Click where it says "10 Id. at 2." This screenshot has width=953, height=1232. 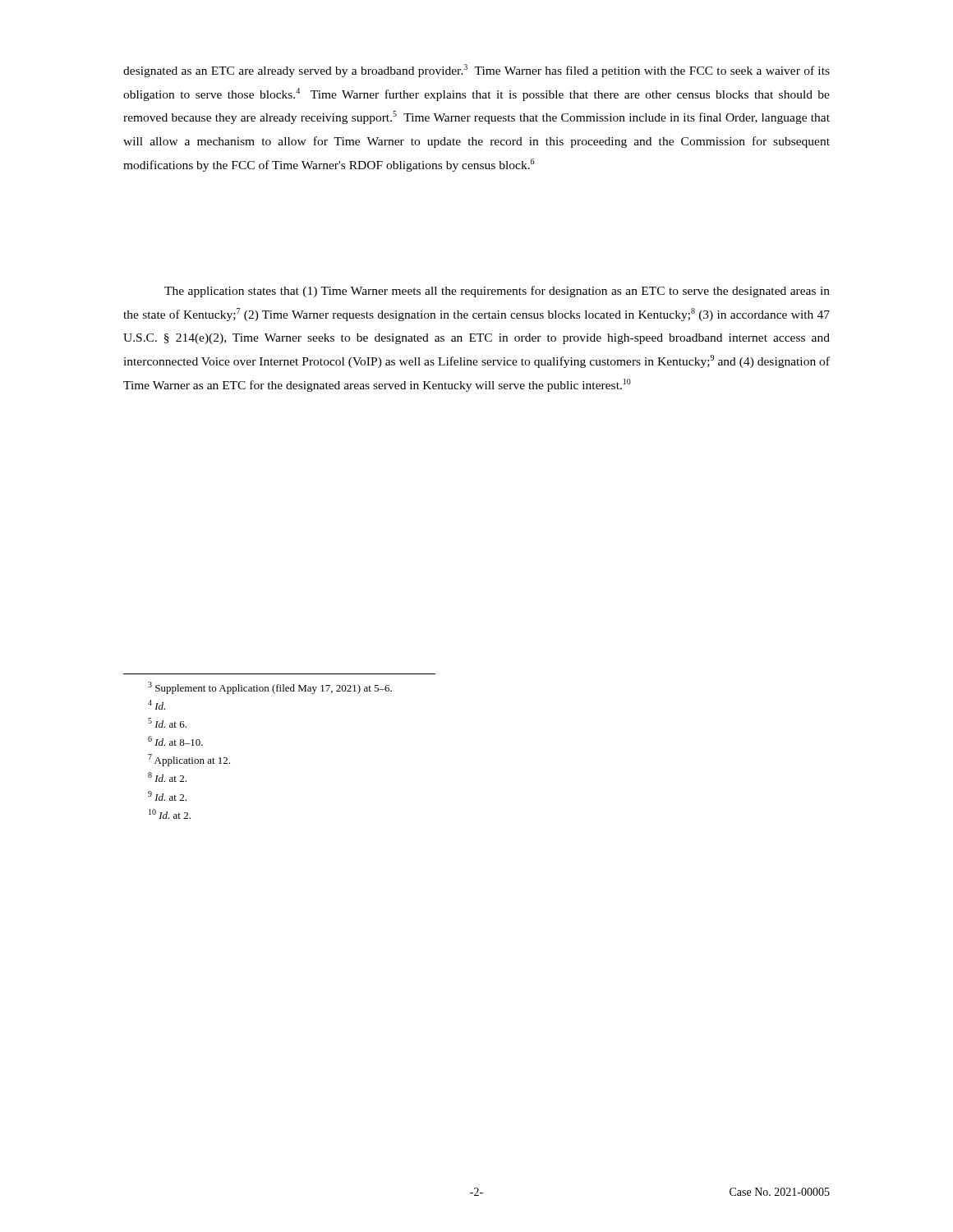click(170, 814)
